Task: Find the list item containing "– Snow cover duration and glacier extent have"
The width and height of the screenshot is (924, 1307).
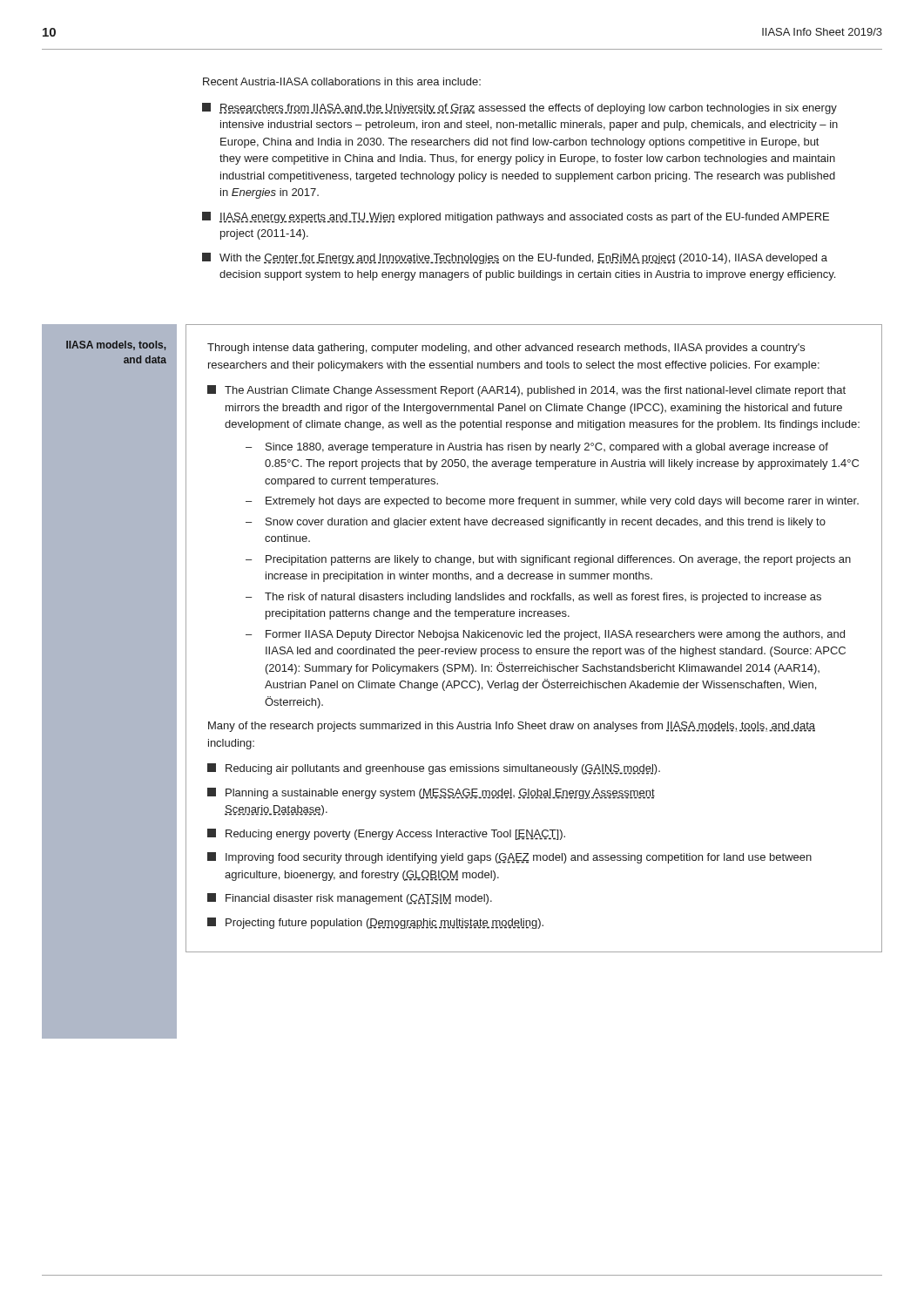Action: pos(553,530)
